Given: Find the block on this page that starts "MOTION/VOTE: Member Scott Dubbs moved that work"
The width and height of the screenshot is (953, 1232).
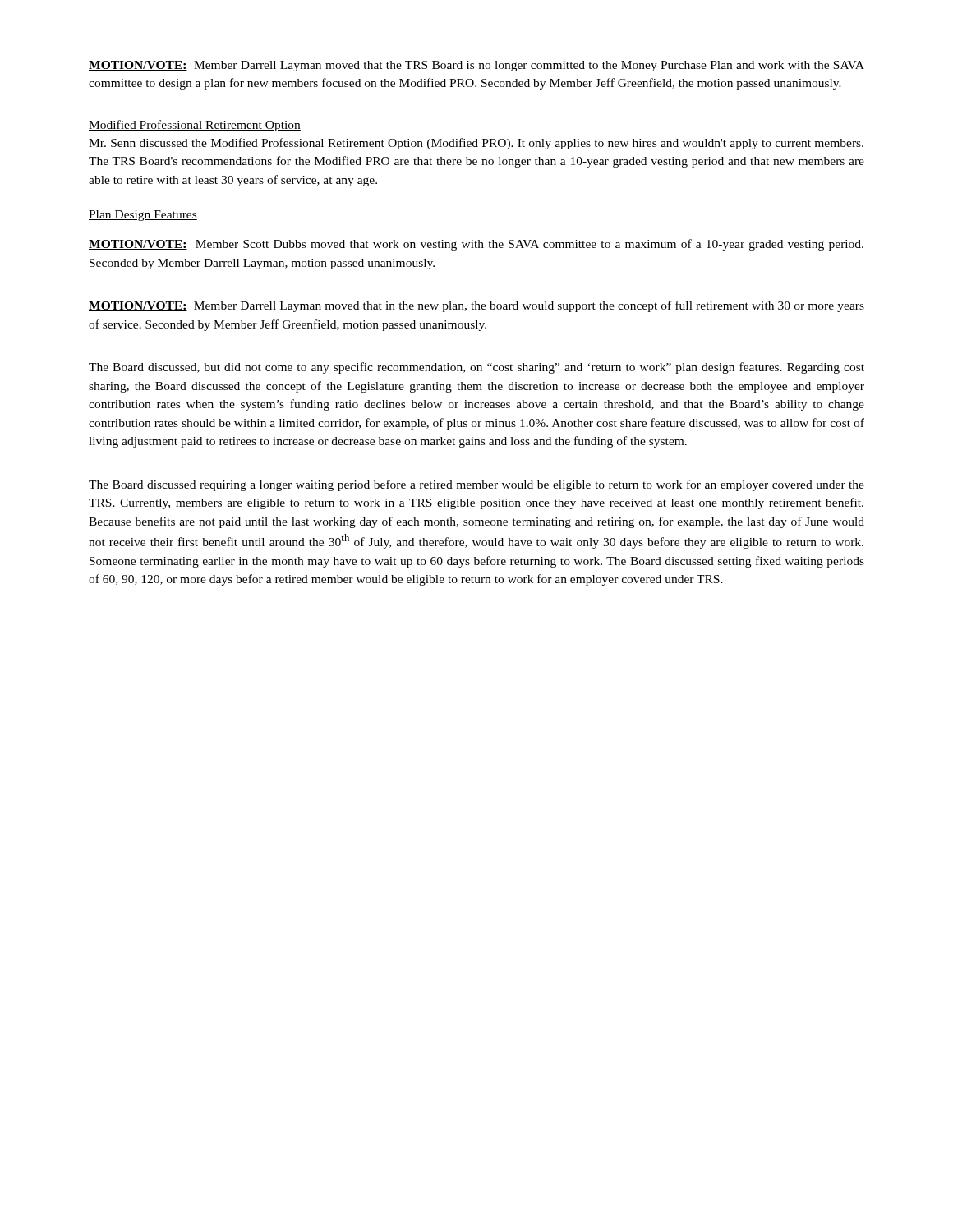Looking at the screenshot, I should pos(476,254).
